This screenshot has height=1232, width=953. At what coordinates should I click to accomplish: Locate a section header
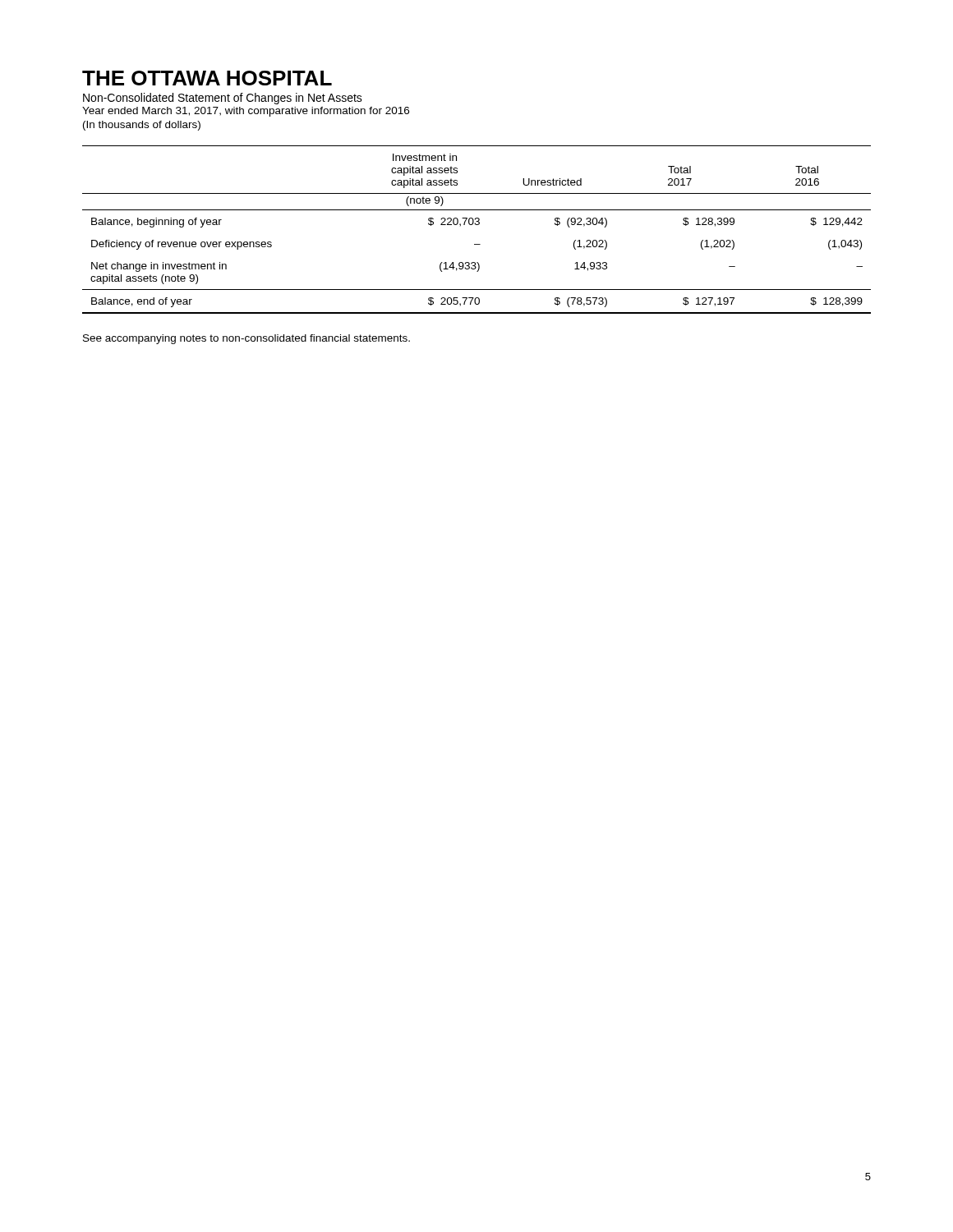(222, 98)
